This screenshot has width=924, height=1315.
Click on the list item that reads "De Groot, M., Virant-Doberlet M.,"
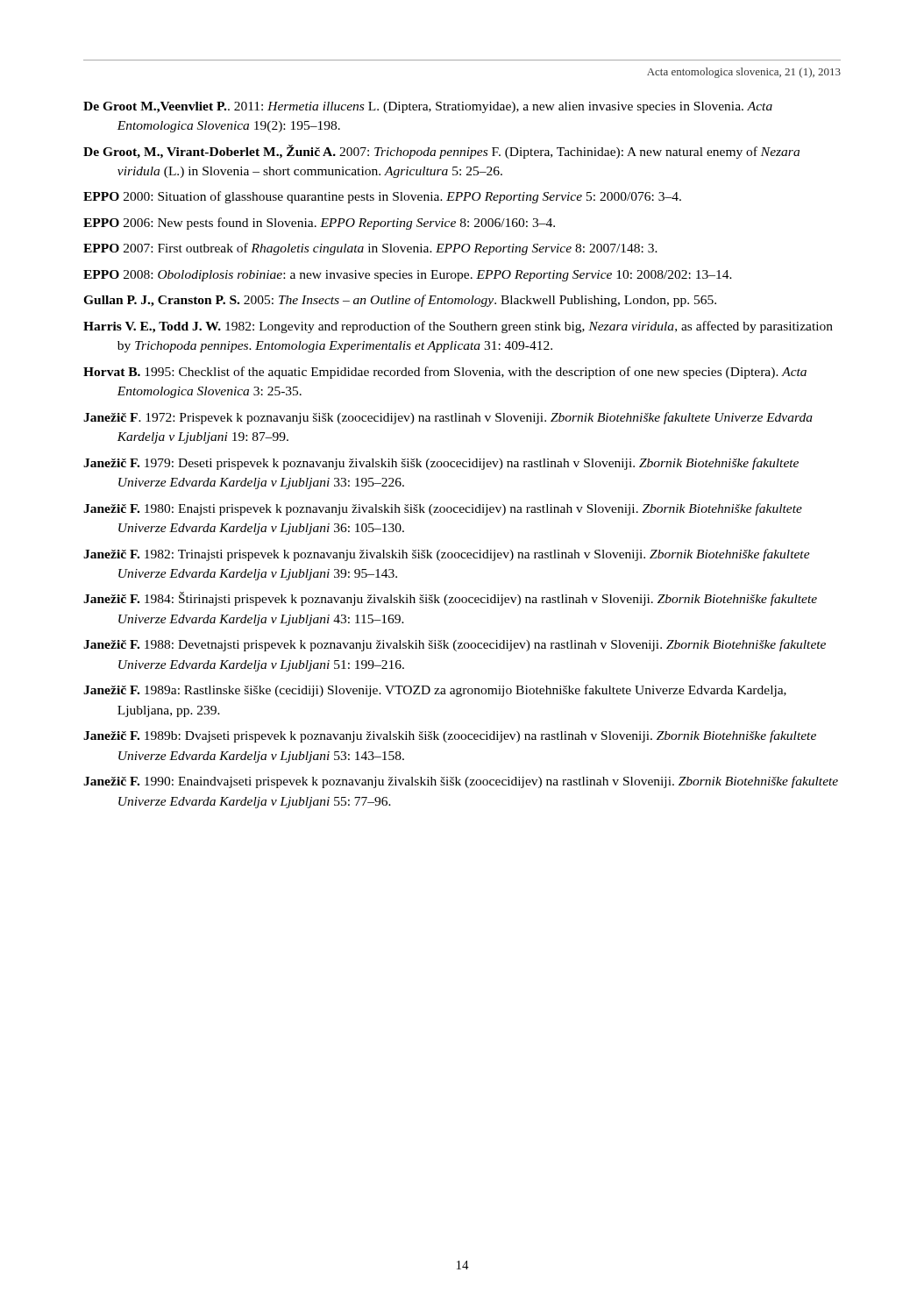click(x=442, y=161)
